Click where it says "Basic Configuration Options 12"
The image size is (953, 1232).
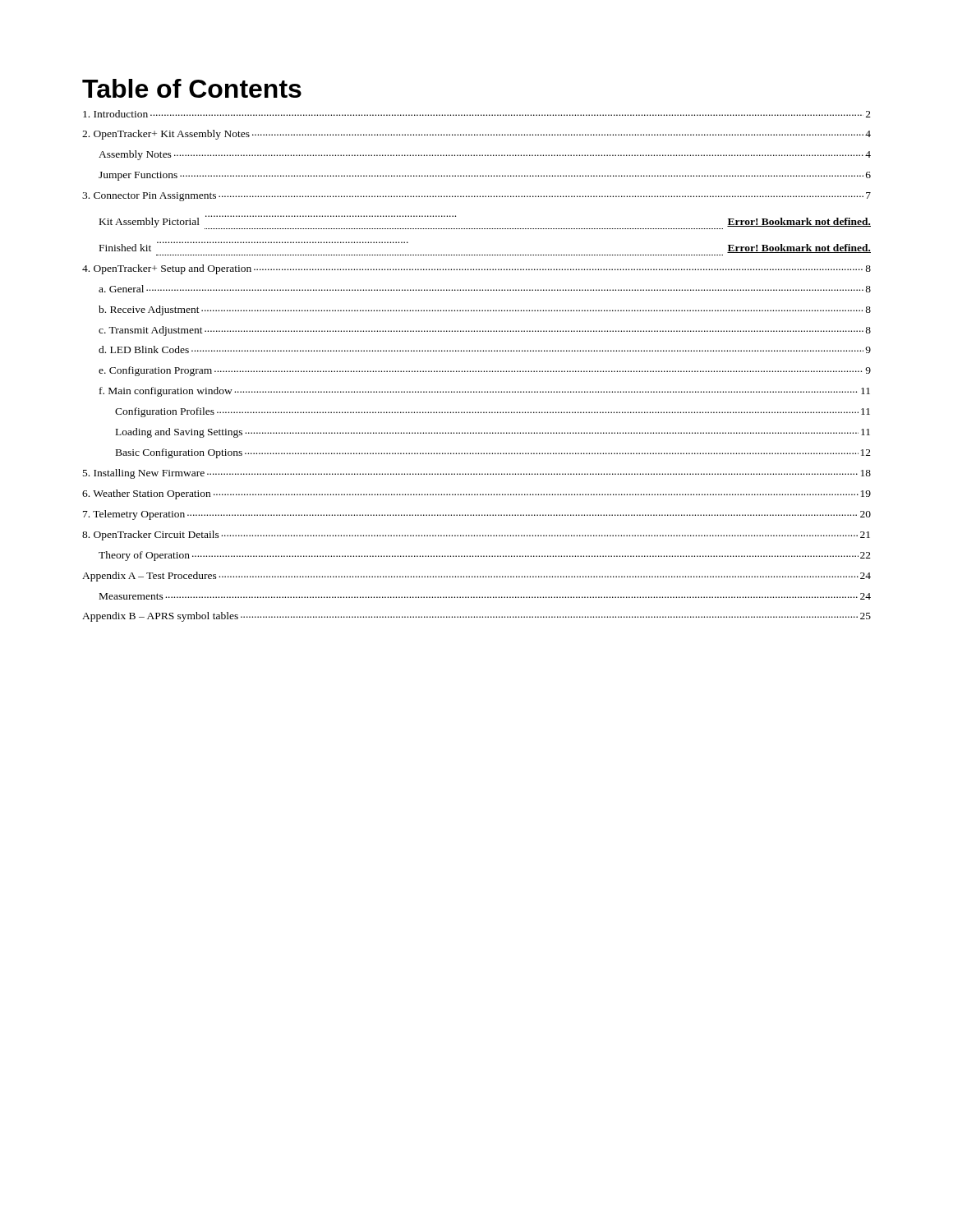(476, 452)
